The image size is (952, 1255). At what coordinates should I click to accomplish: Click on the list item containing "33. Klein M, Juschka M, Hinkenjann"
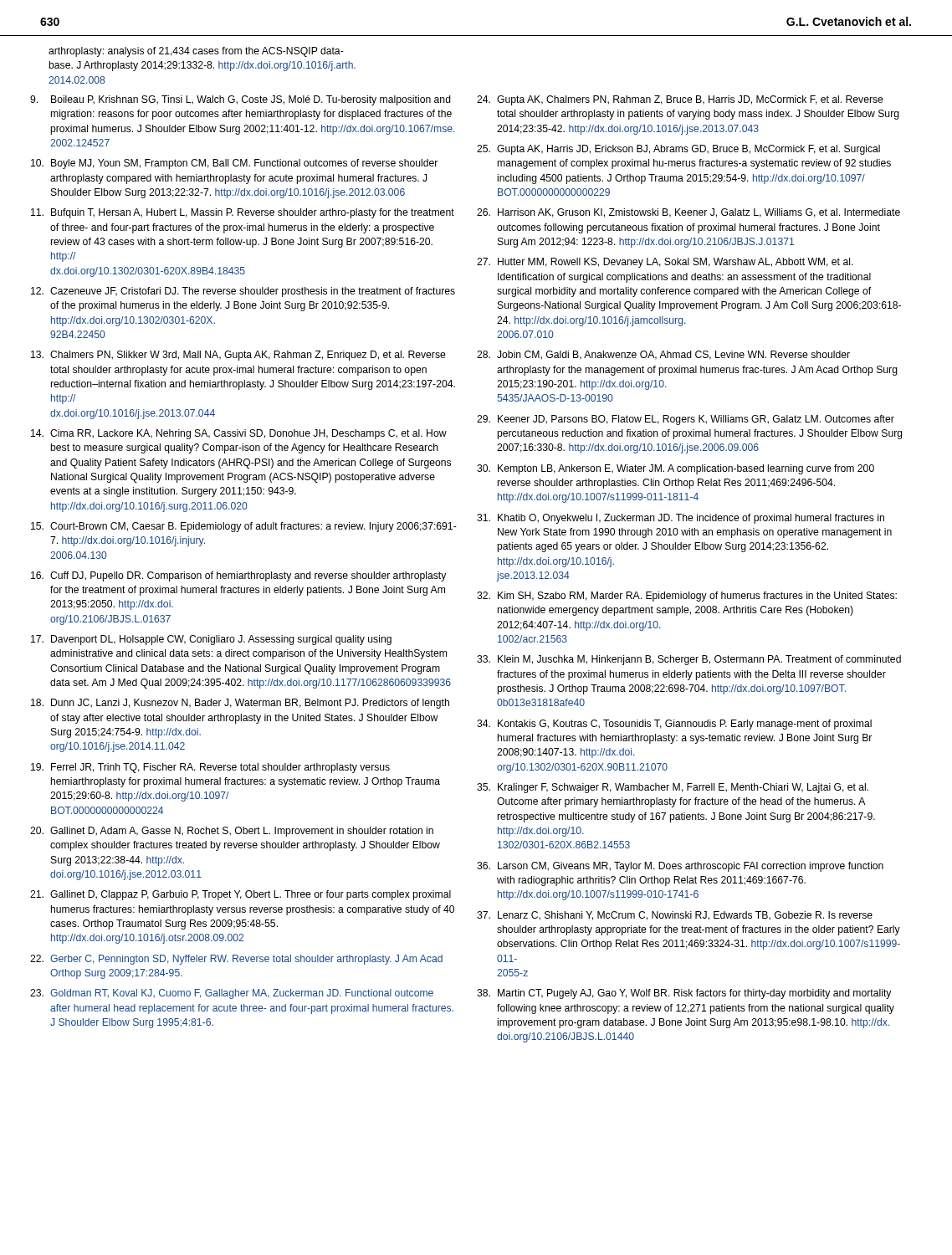click(690, 682)
